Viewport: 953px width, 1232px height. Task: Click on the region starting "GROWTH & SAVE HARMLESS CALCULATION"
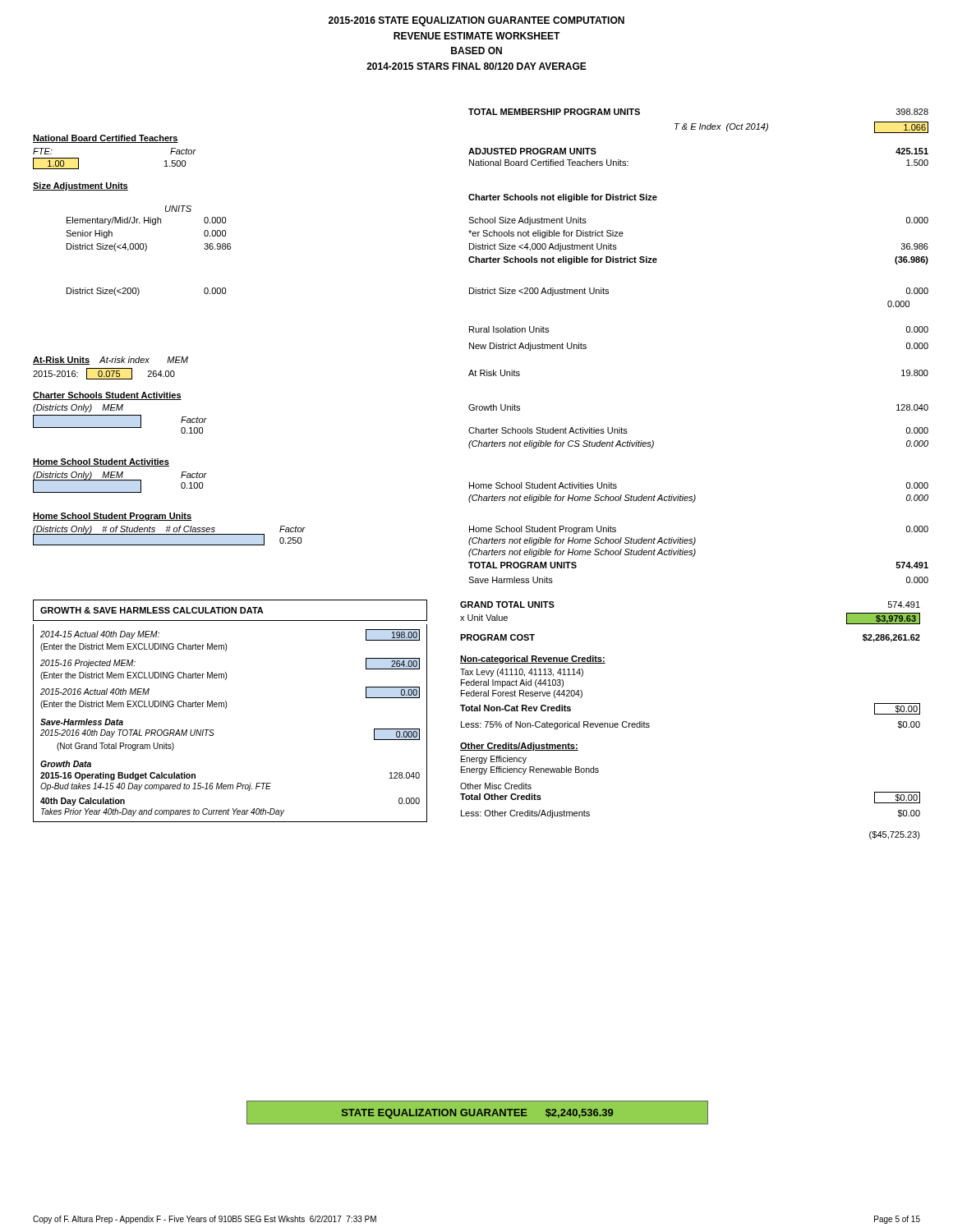152,610
